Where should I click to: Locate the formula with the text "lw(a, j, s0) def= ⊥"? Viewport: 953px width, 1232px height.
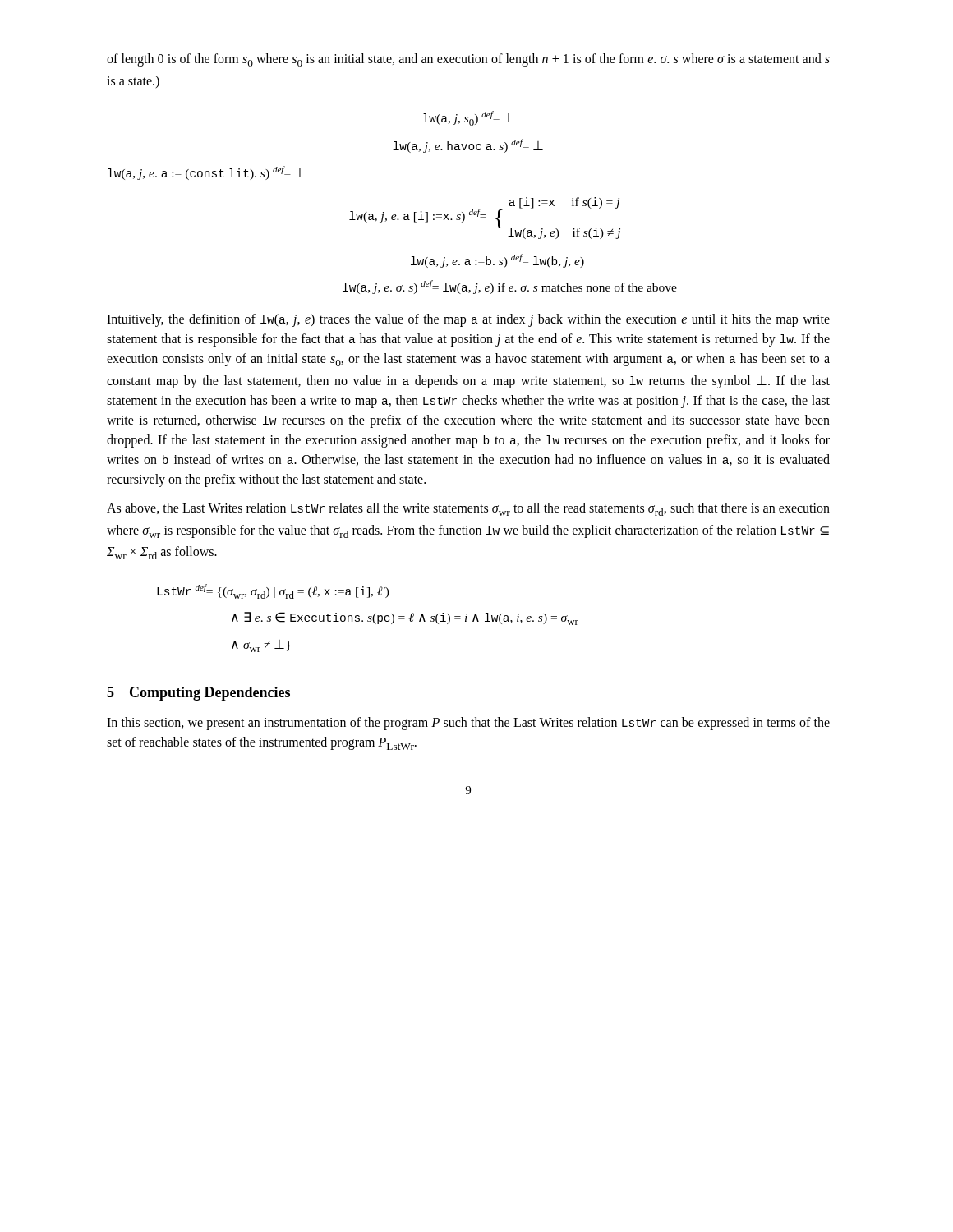pyautogui.click(x=468, y=203)
